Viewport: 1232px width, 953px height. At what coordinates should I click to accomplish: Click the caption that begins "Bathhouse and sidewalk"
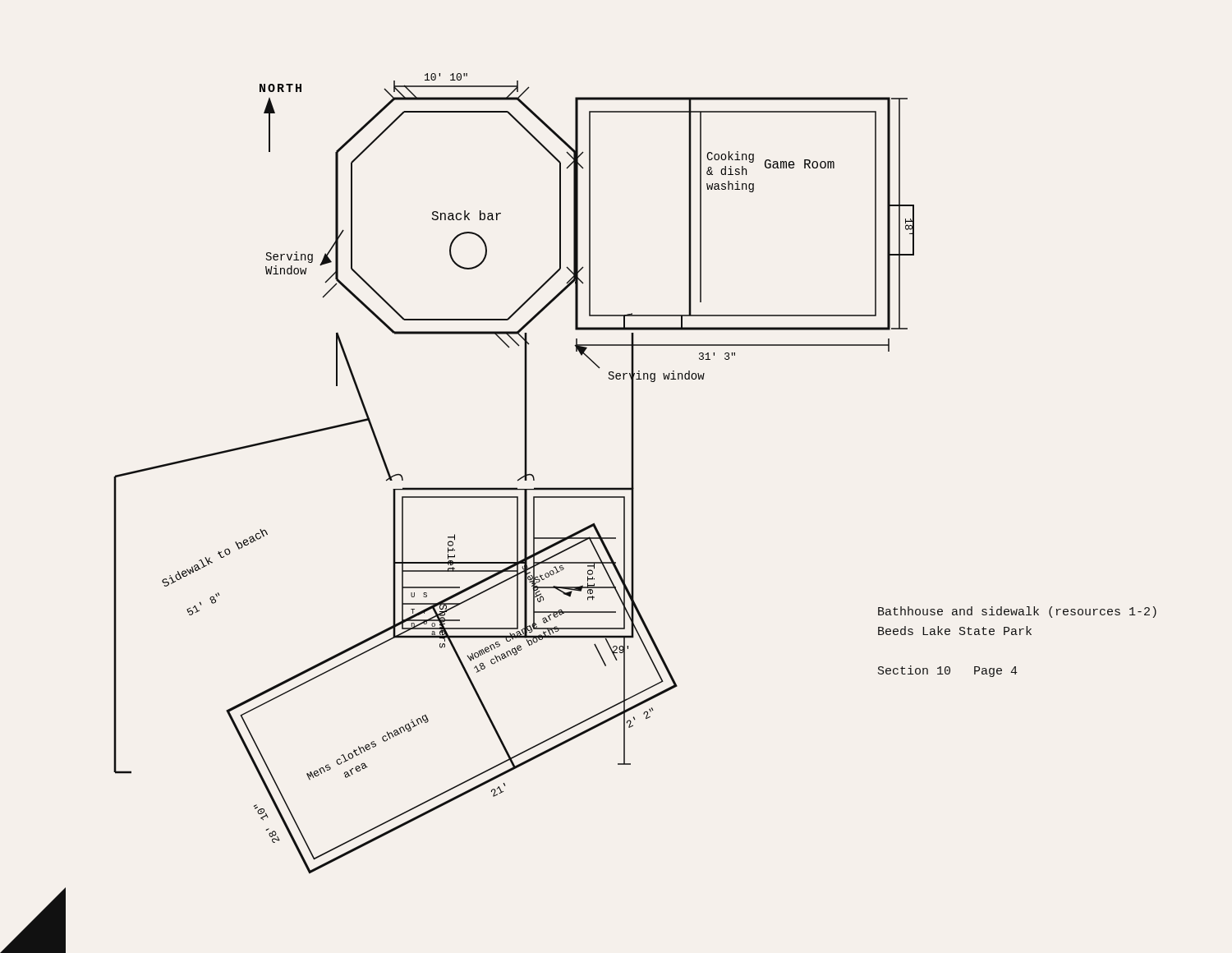point(1018,642)
